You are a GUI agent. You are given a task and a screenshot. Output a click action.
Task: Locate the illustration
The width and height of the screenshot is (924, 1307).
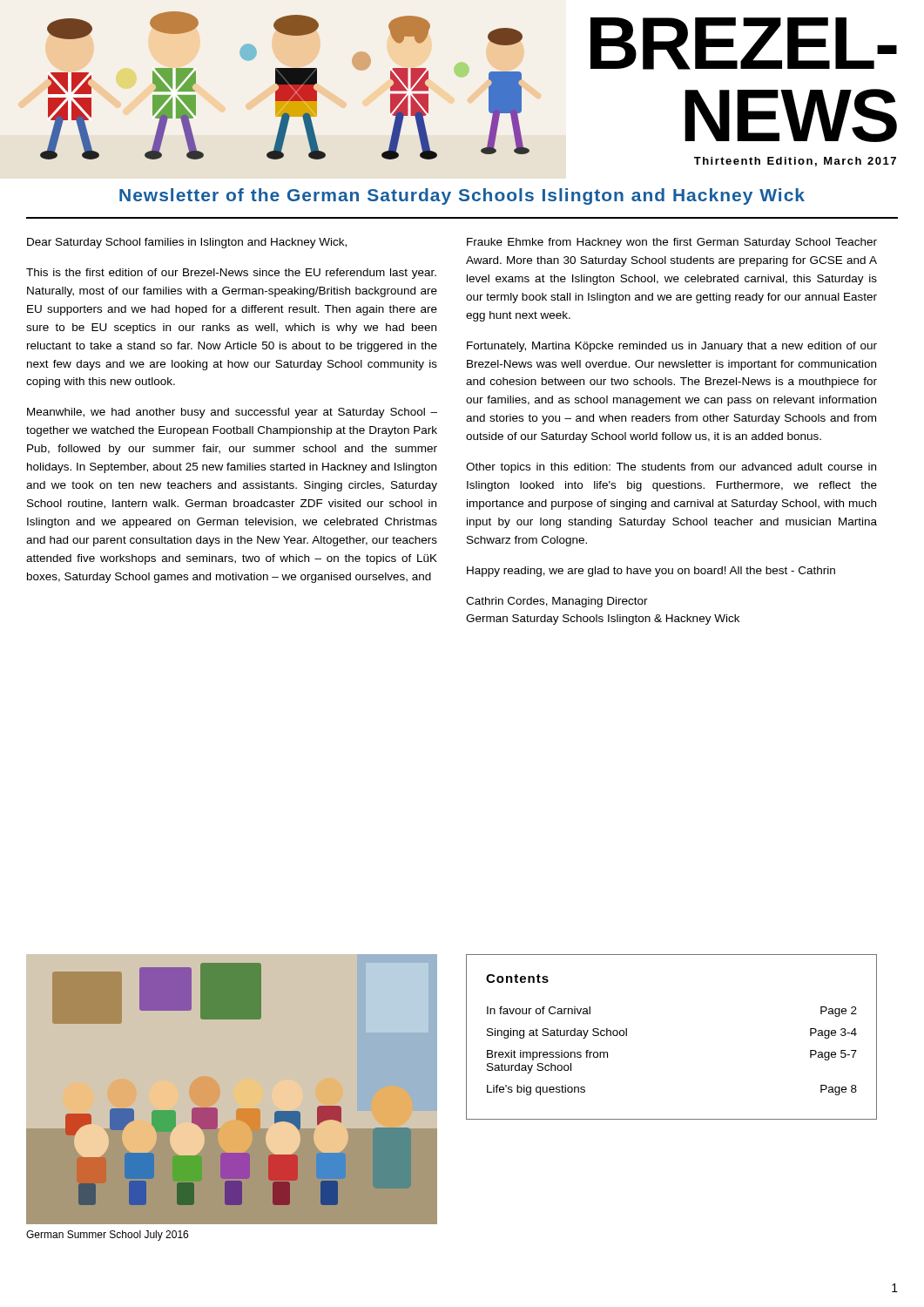pyautogui.click(x=283, y=89)
